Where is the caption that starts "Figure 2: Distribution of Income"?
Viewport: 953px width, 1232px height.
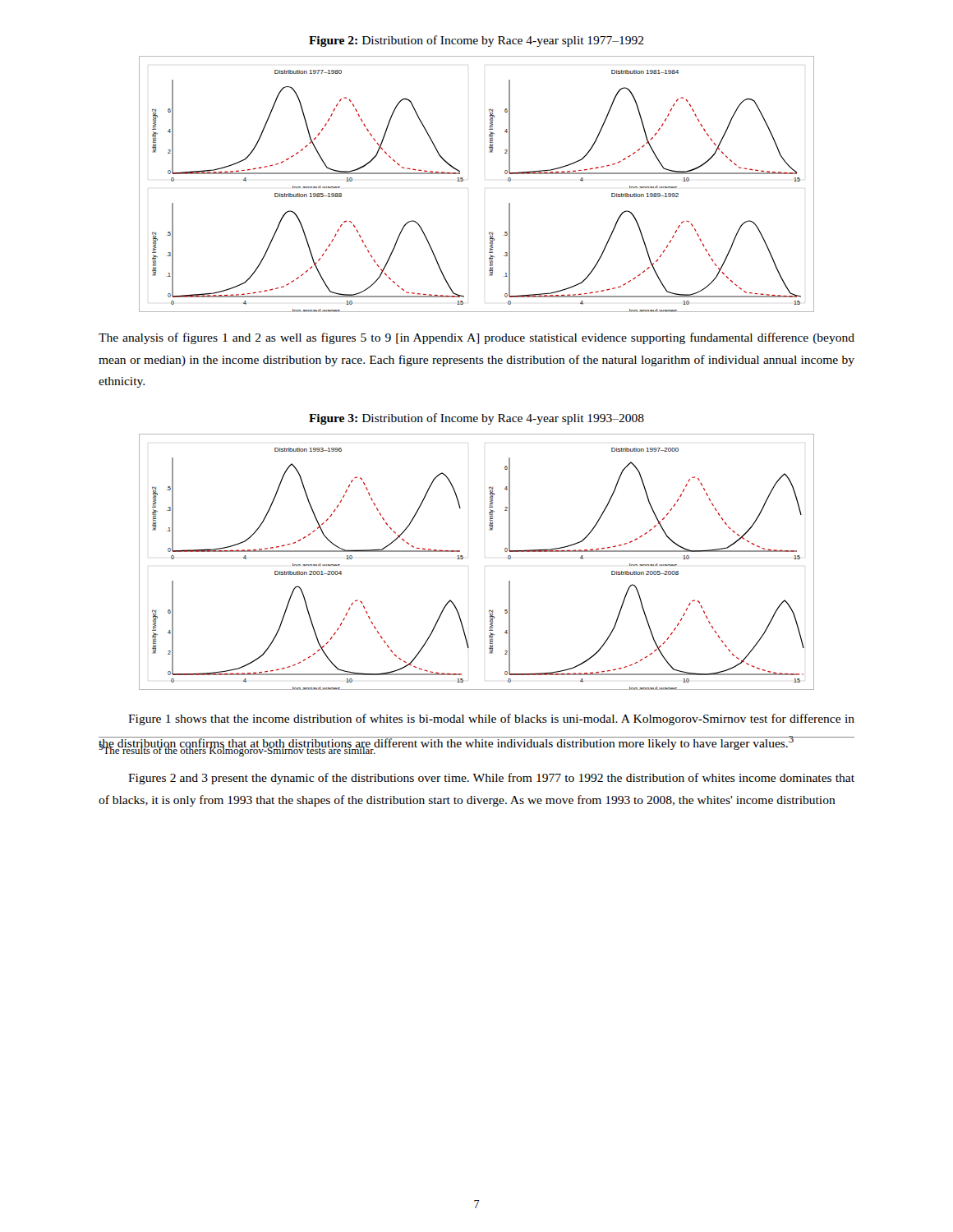tap(476, 40)
